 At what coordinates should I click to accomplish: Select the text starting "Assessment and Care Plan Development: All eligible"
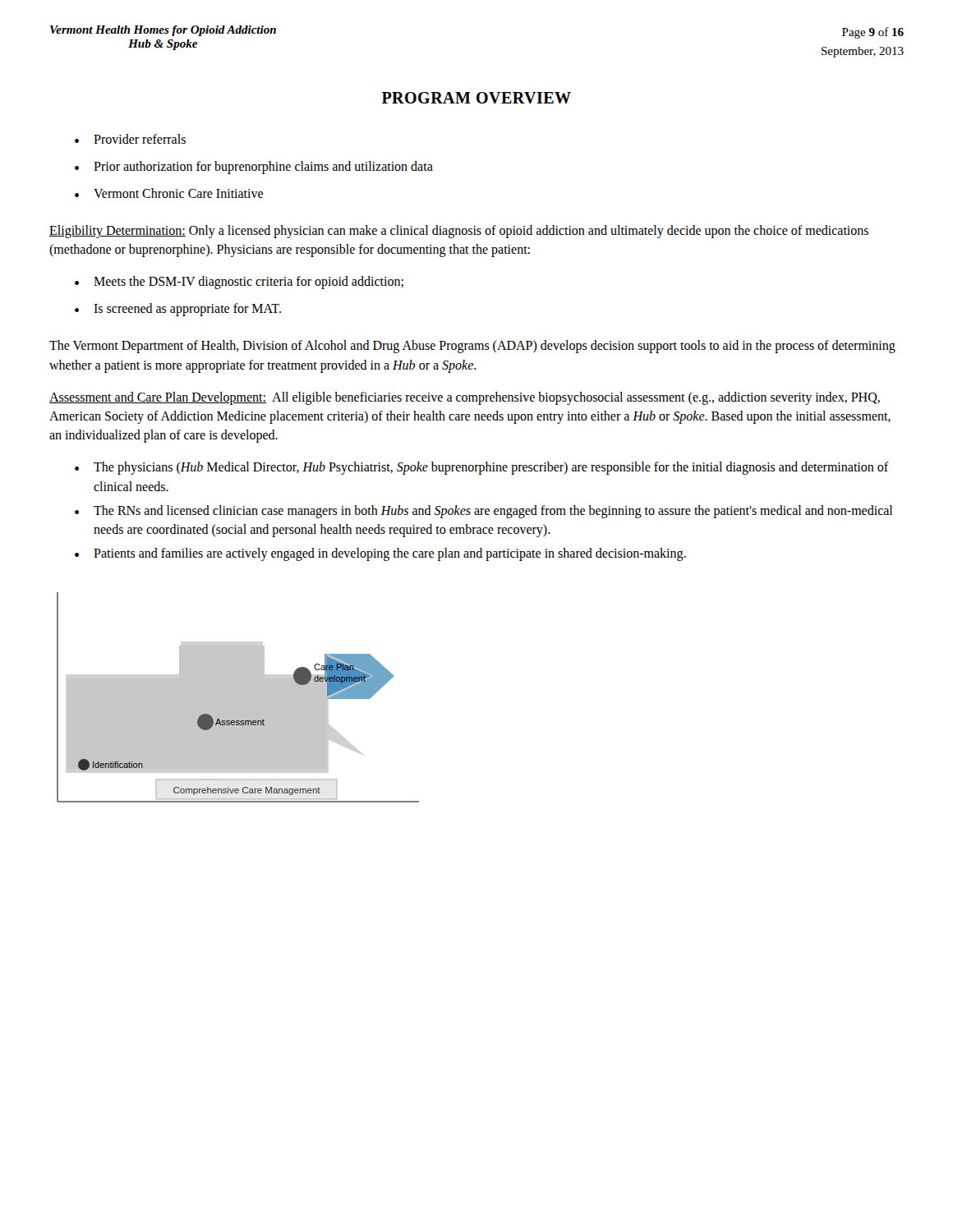point(470,416)
